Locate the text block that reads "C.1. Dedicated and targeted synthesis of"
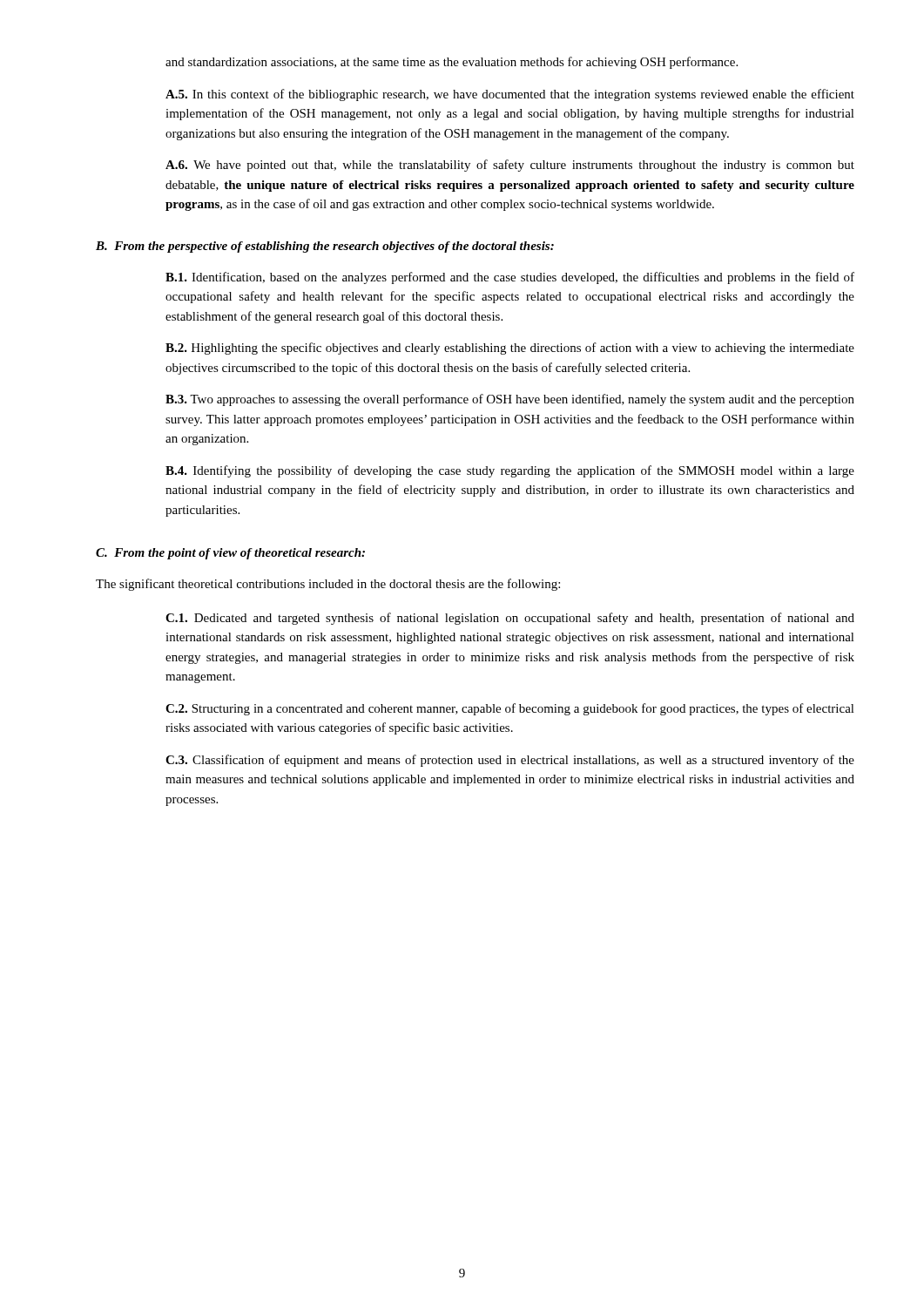The image size is (924, 1307). tap(510, 647)
